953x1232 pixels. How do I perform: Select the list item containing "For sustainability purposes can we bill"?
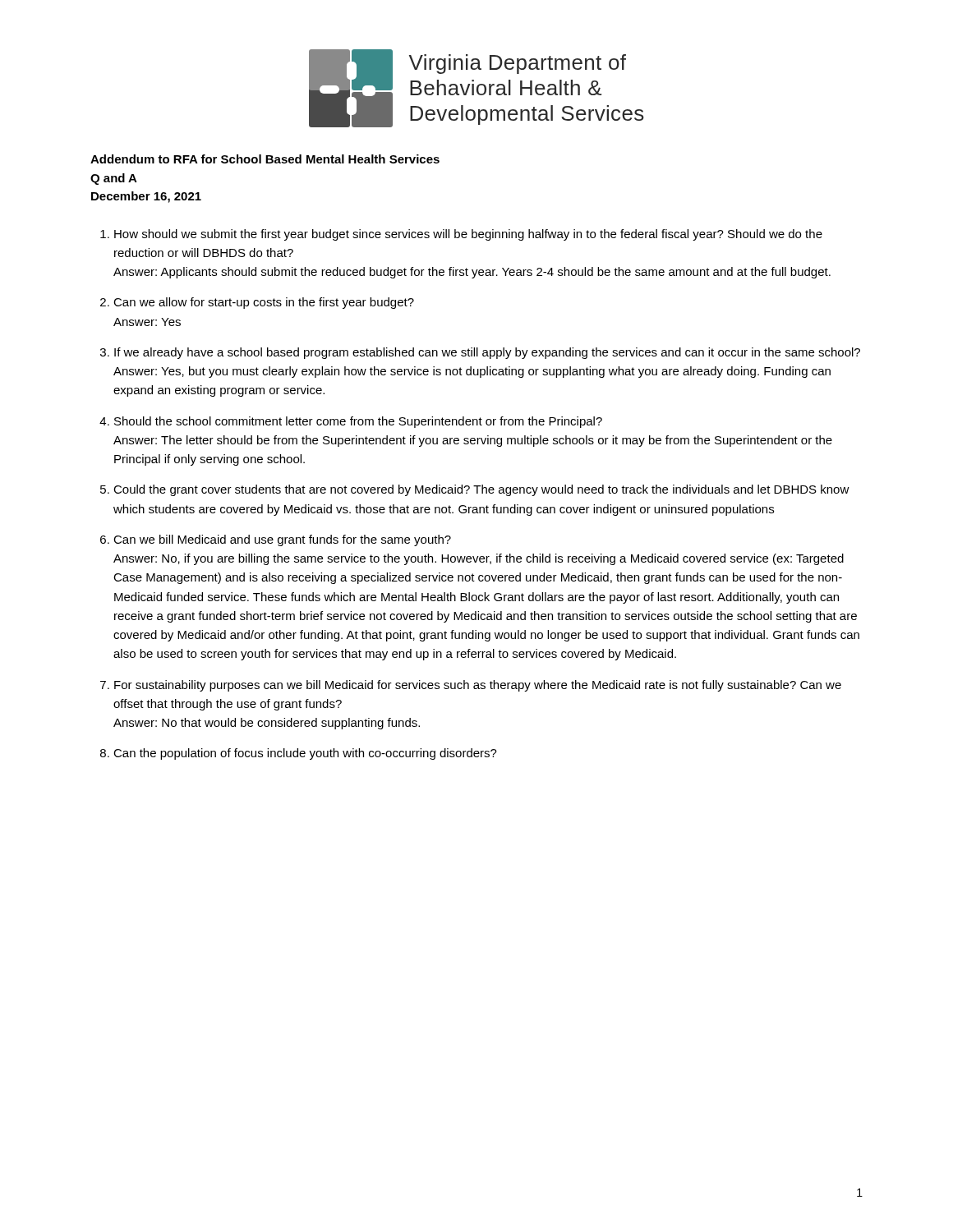[x=478, y=686]
